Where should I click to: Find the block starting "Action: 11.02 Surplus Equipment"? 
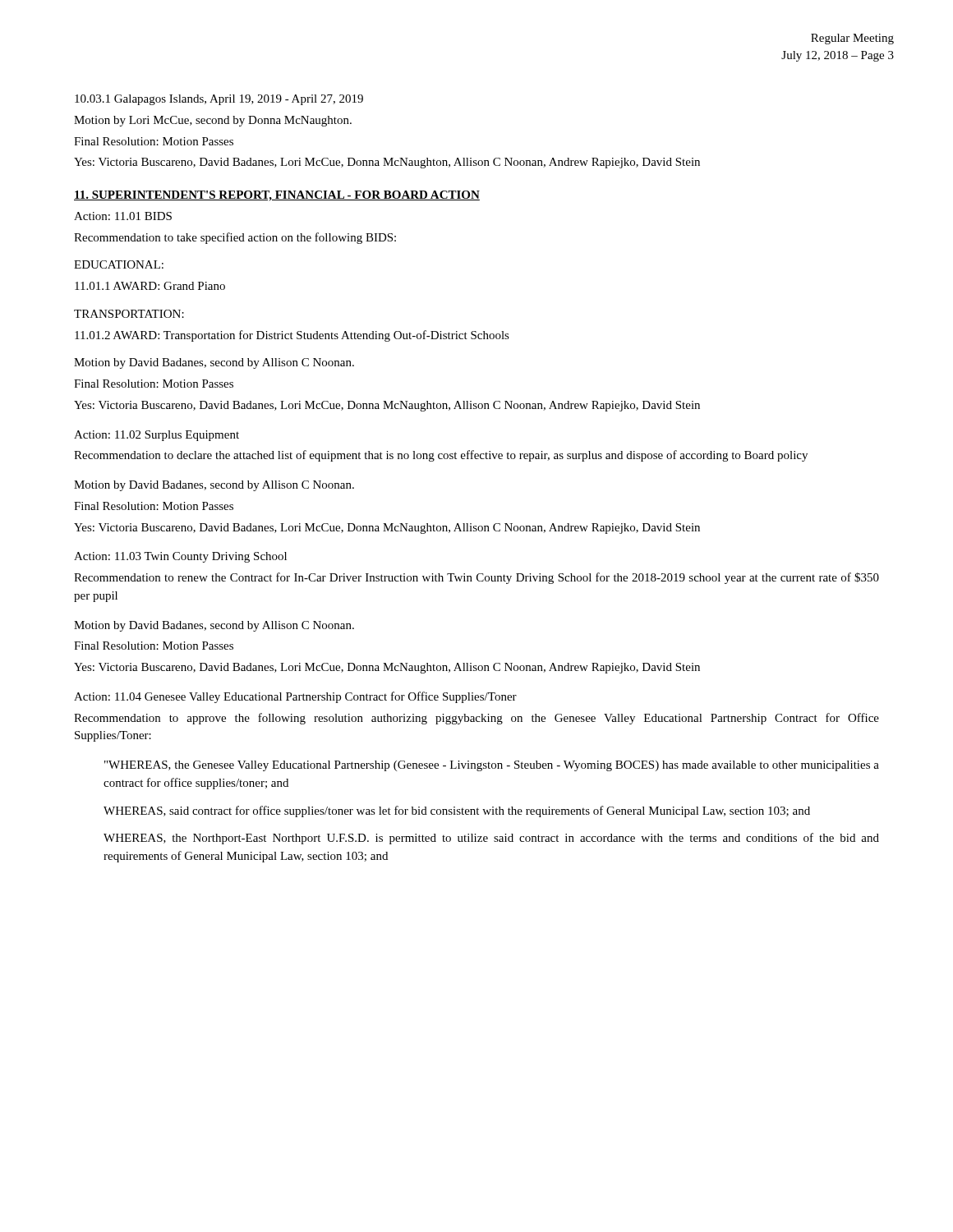[476, 445]
